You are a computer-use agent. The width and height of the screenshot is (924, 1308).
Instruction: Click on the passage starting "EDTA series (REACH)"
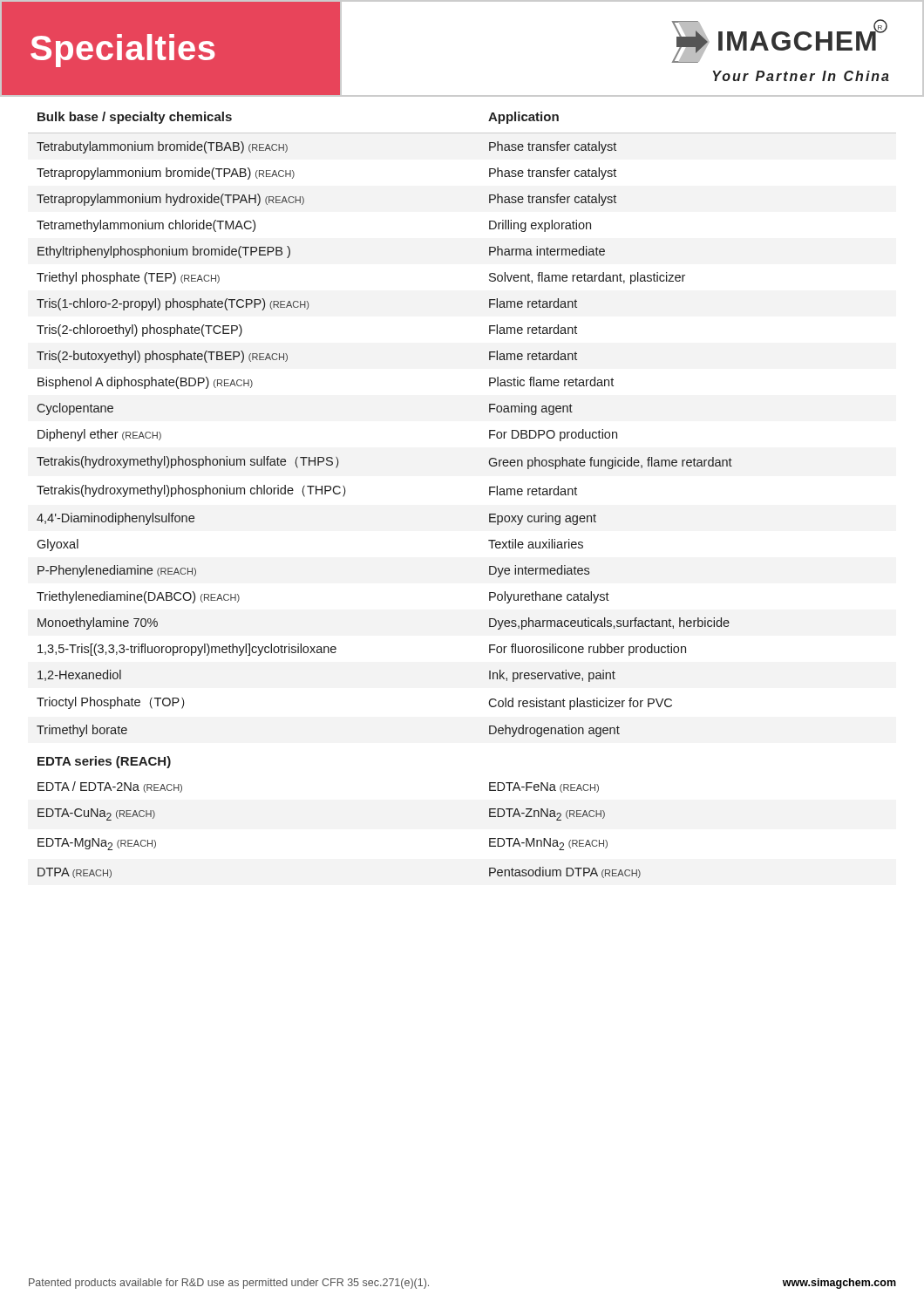click(x=104, y=761)
